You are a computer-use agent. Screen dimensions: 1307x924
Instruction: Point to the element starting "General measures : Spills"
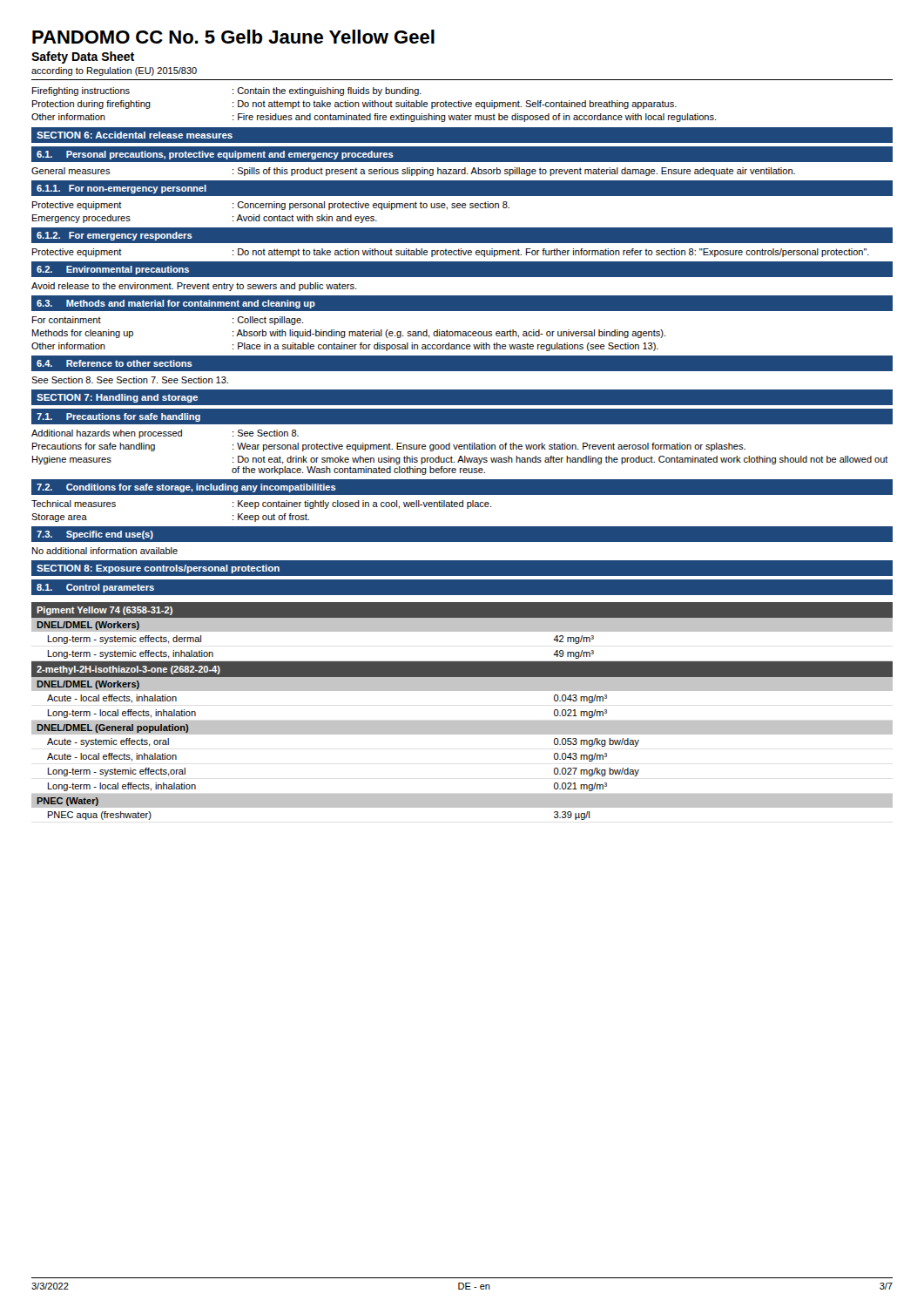tap(462, 171)
